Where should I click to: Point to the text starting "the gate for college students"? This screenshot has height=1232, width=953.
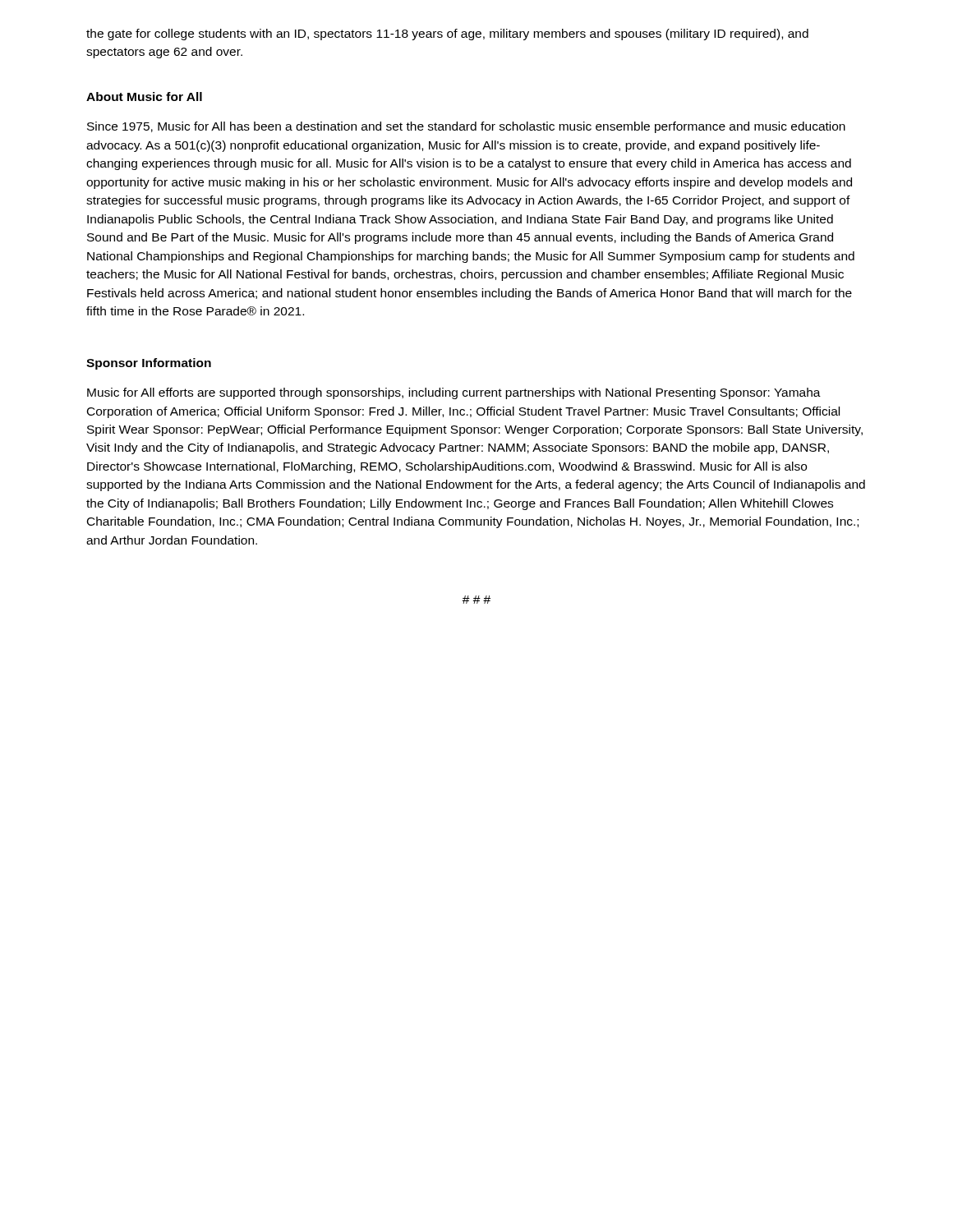click(x=448, y=42)
